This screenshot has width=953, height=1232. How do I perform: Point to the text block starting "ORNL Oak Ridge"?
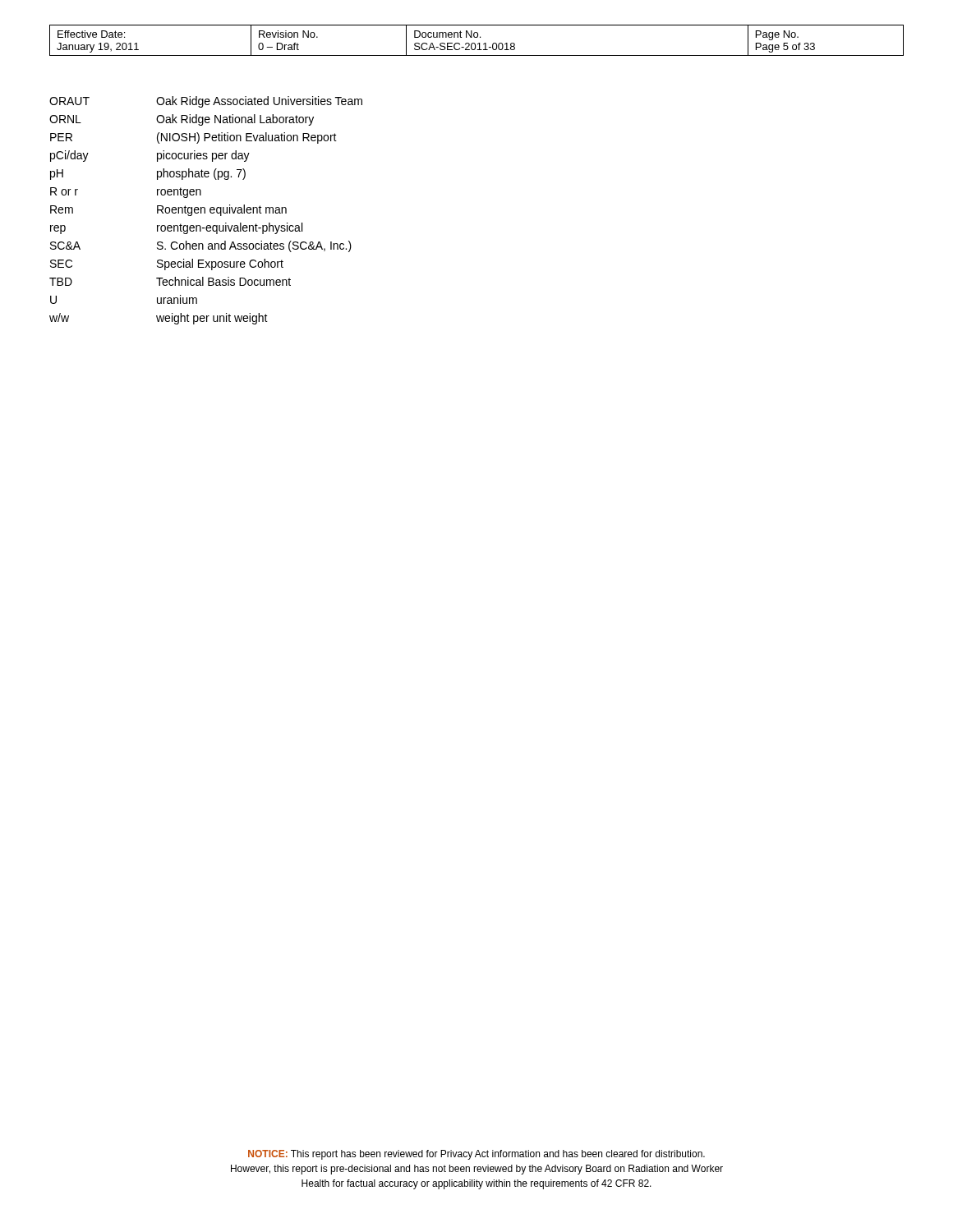182,119
